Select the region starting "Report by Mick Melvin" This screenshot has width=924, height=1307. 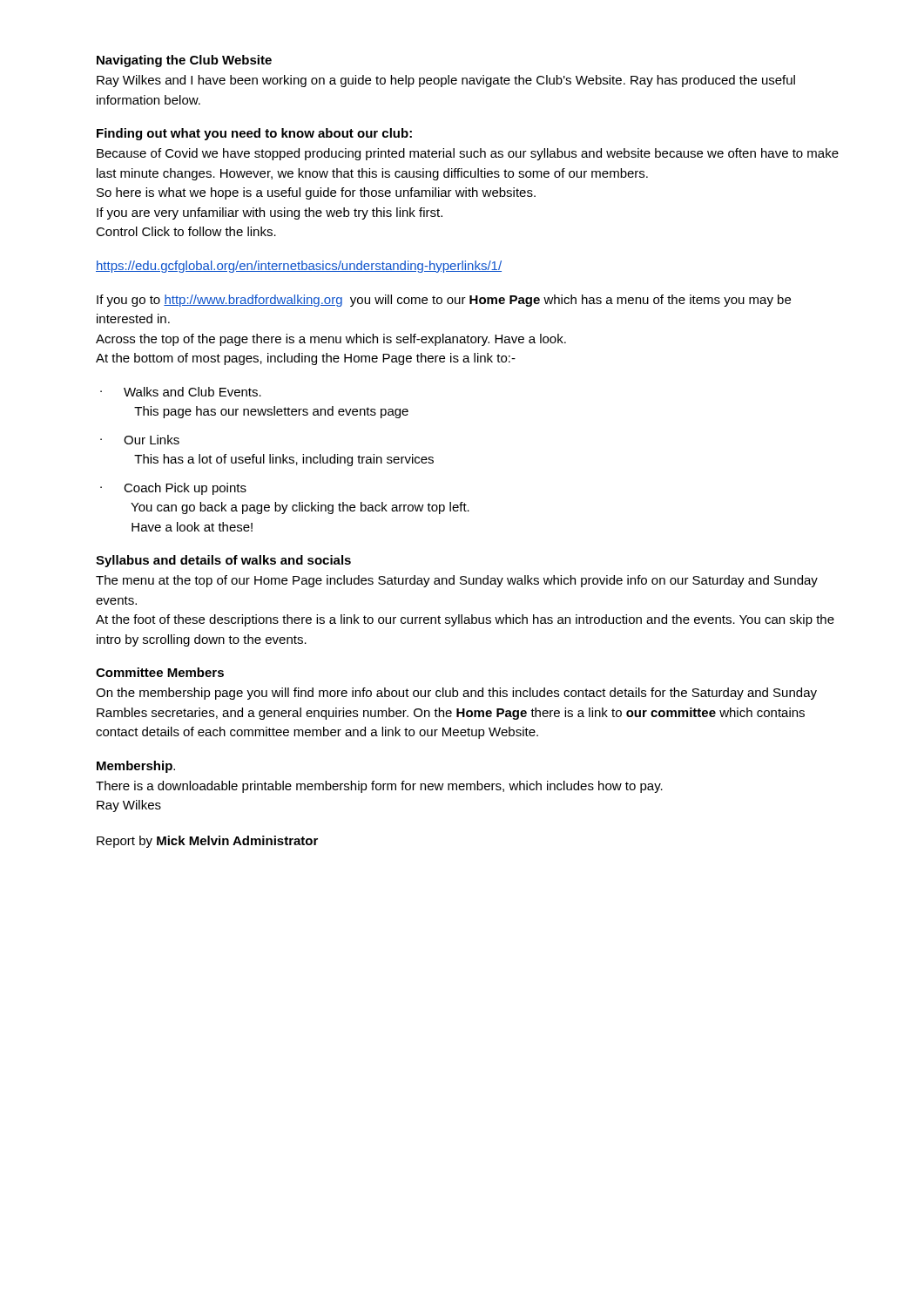[x=207, y=840]
